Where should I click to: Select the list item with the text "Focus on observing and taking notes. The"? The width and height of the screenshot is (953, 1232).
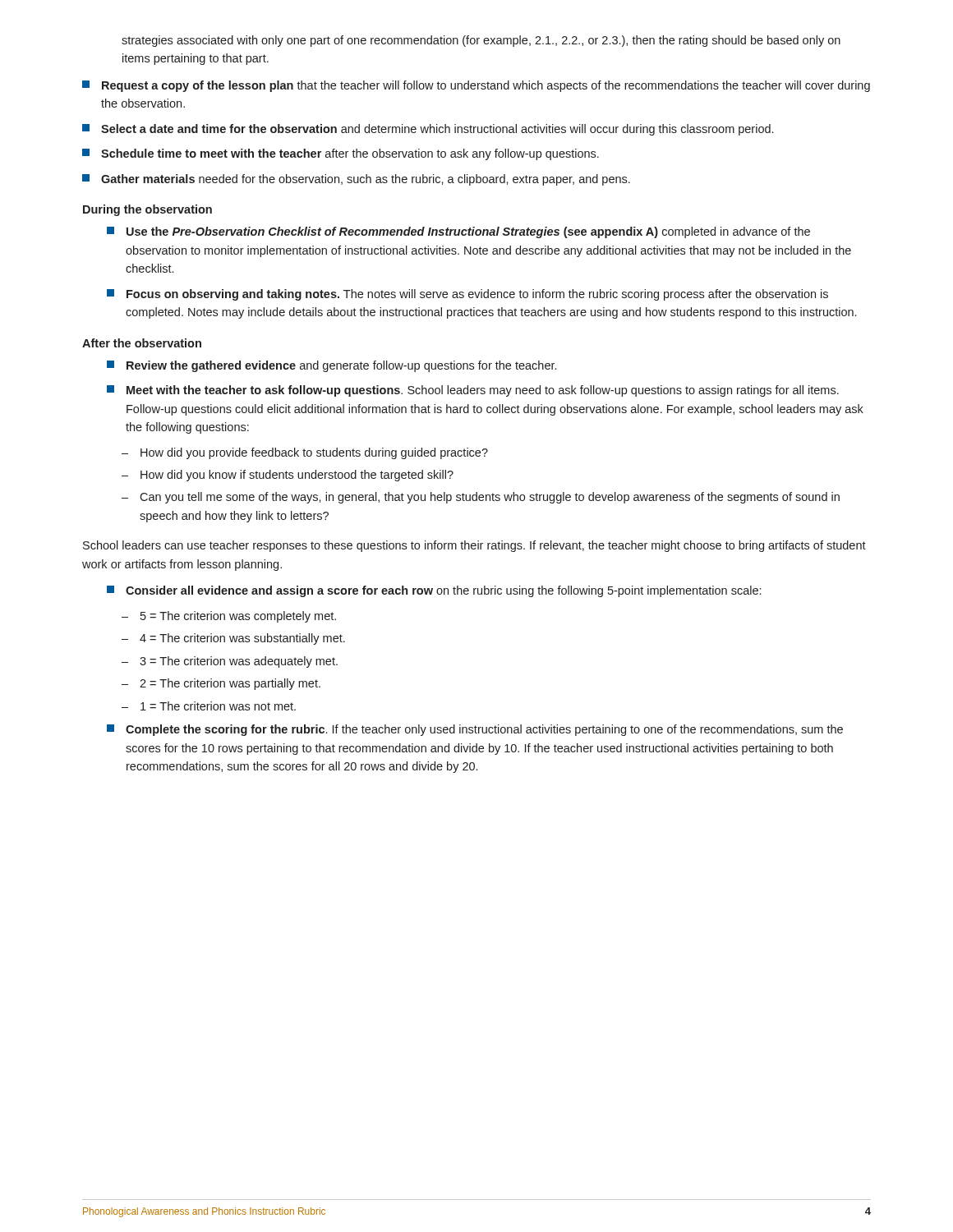pos(489,303)
